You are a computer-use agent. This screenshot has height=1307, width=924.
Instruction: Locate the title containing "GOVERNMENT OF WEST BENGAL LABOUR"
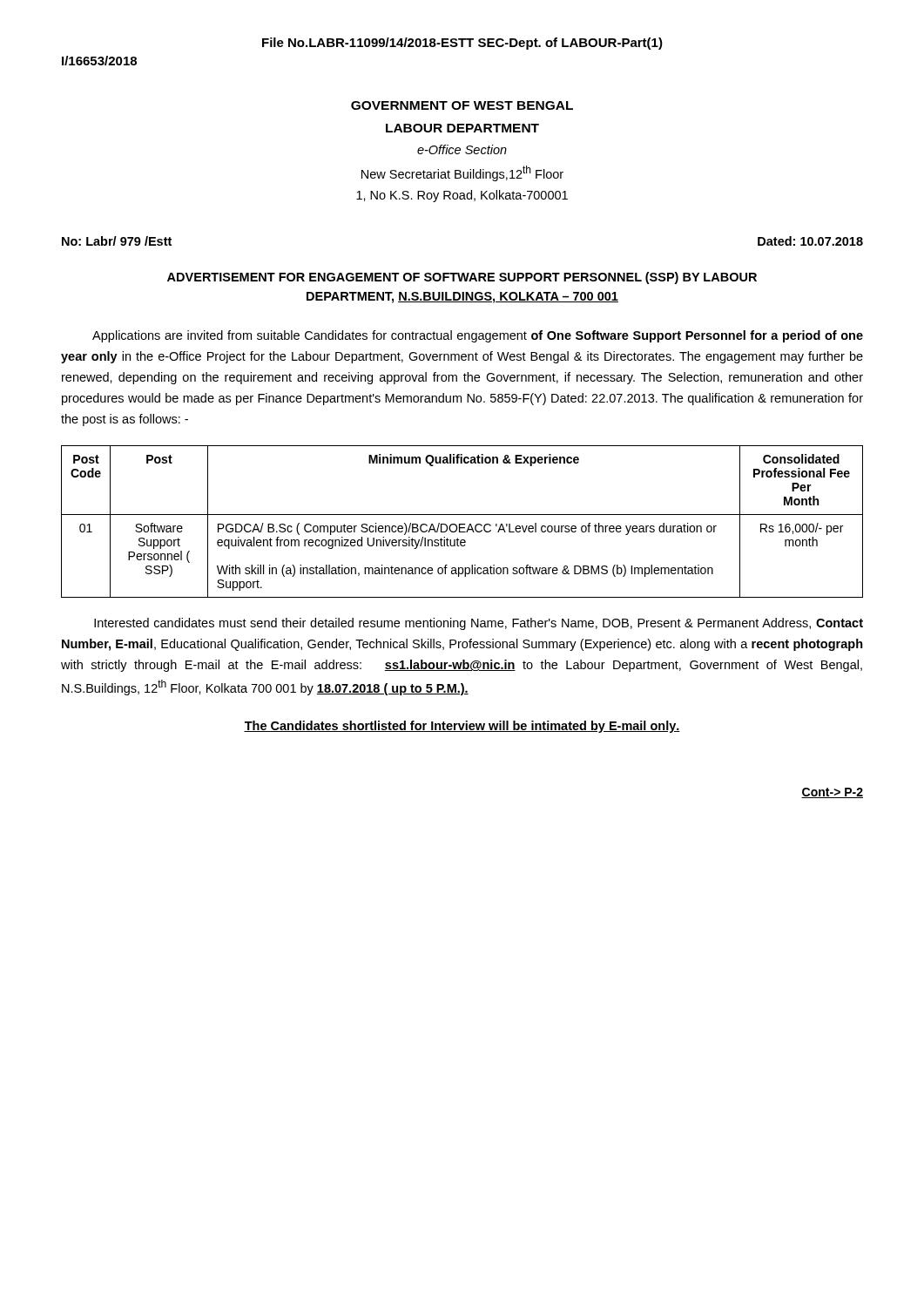(x=462, y=150)
